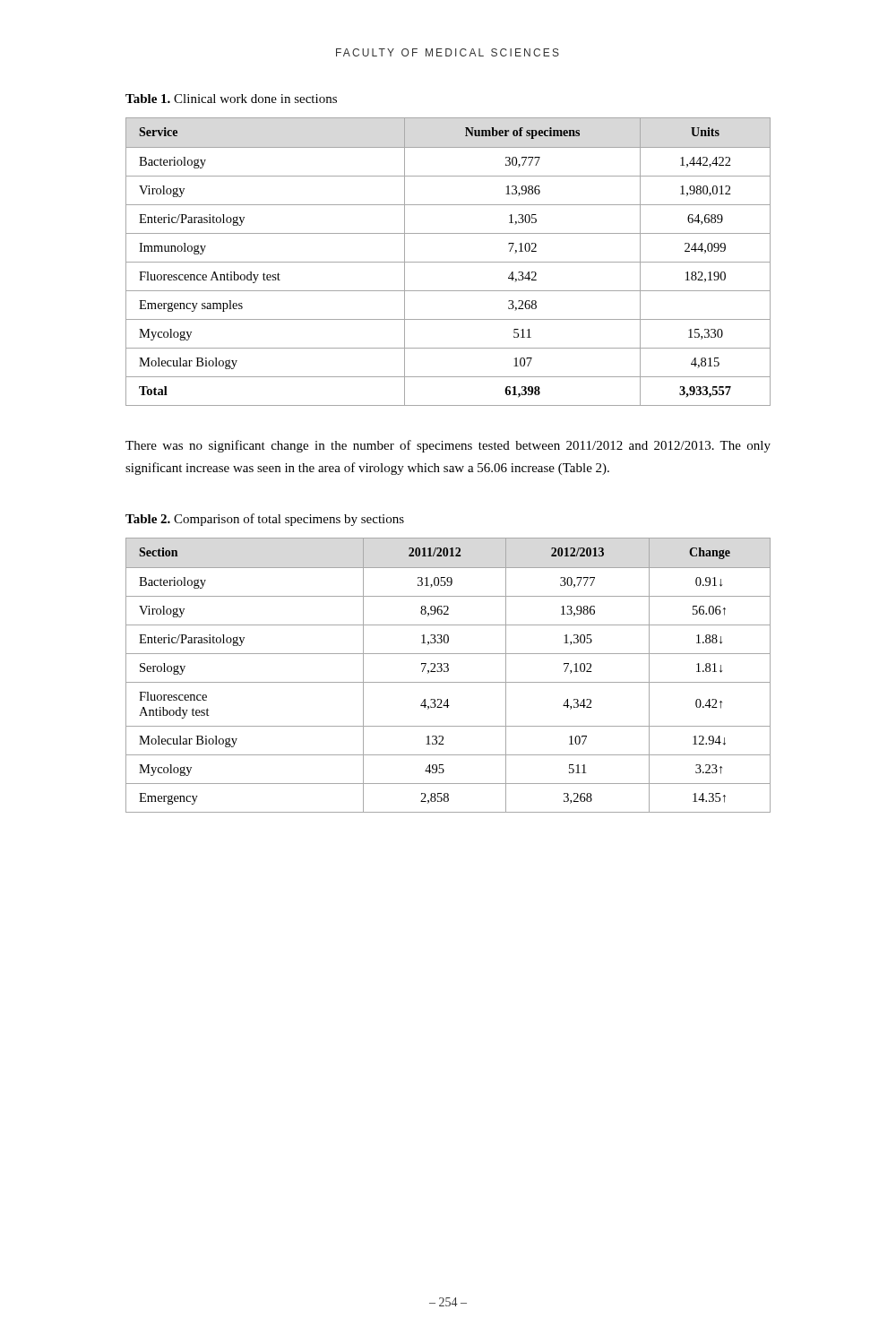Screen dimensions: 1344x896
Task: Where is the passage that starts "There was no significant change in"?
Action: click(448, 456)
